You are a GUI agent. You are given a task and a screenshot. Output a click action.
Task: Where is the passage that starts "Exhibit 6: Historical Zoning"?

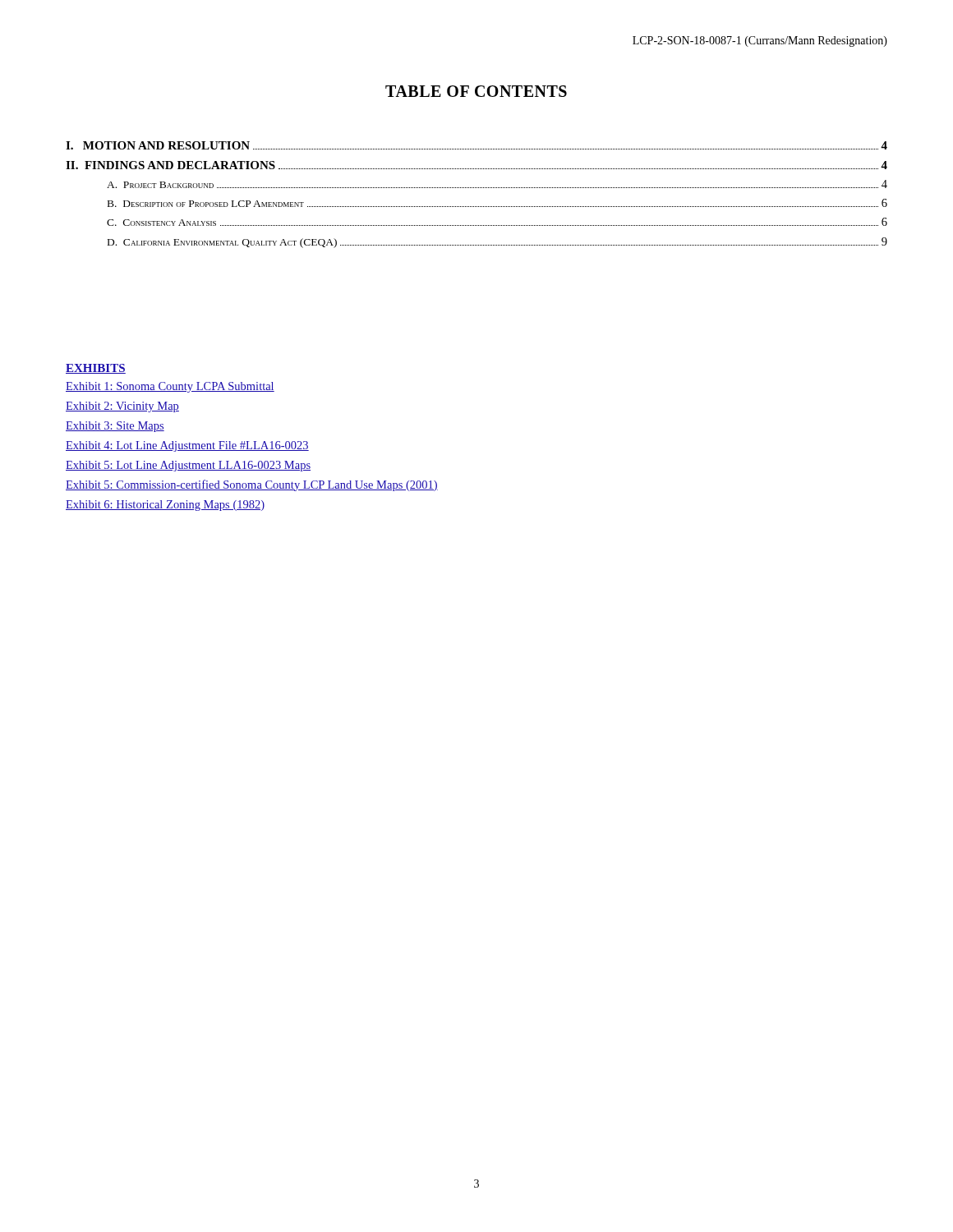pyautogui.click(x=165, y=504)
